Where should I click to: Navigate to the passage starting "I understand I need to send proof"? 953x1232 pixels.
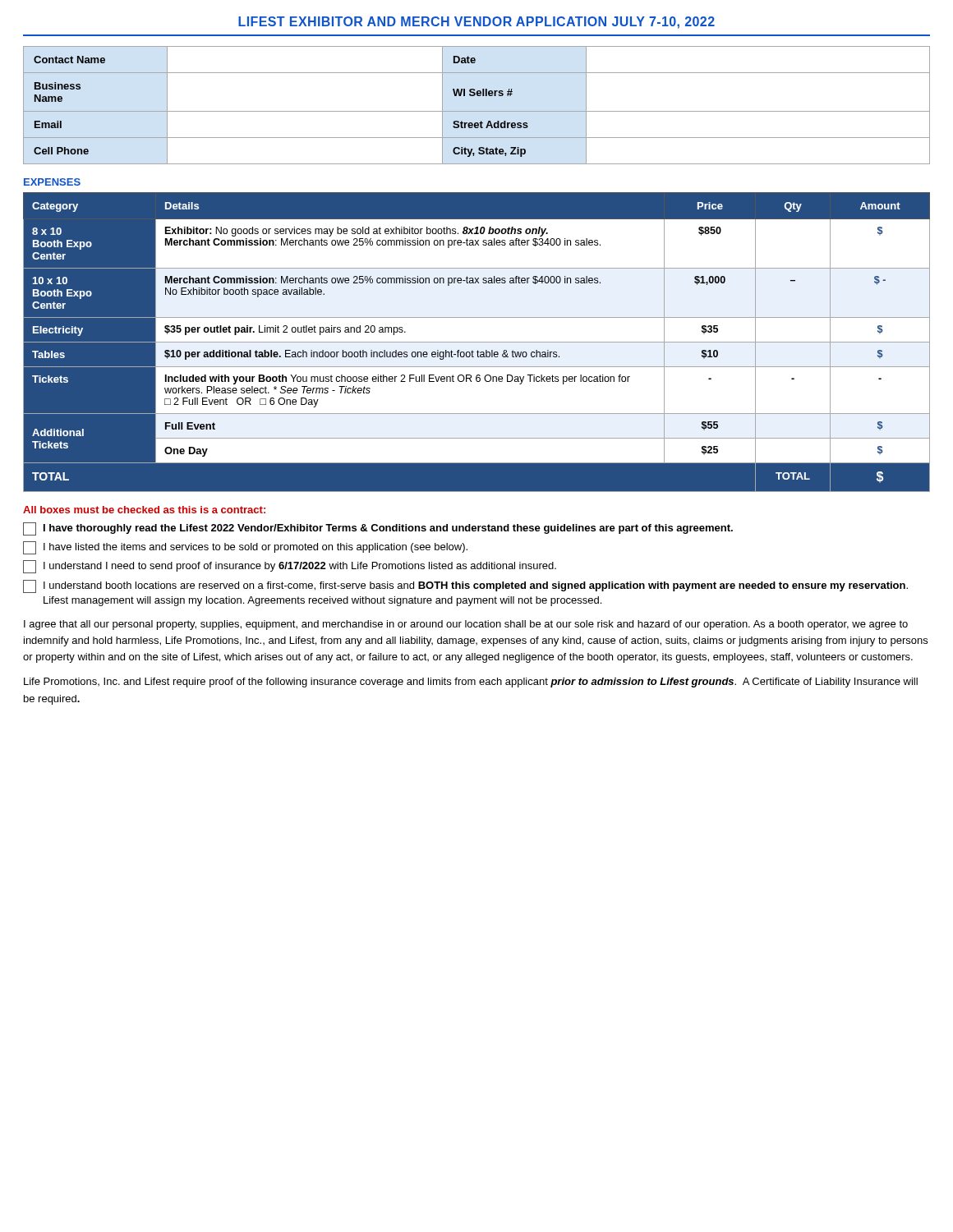pyautogui.click(x=290, y=566)
